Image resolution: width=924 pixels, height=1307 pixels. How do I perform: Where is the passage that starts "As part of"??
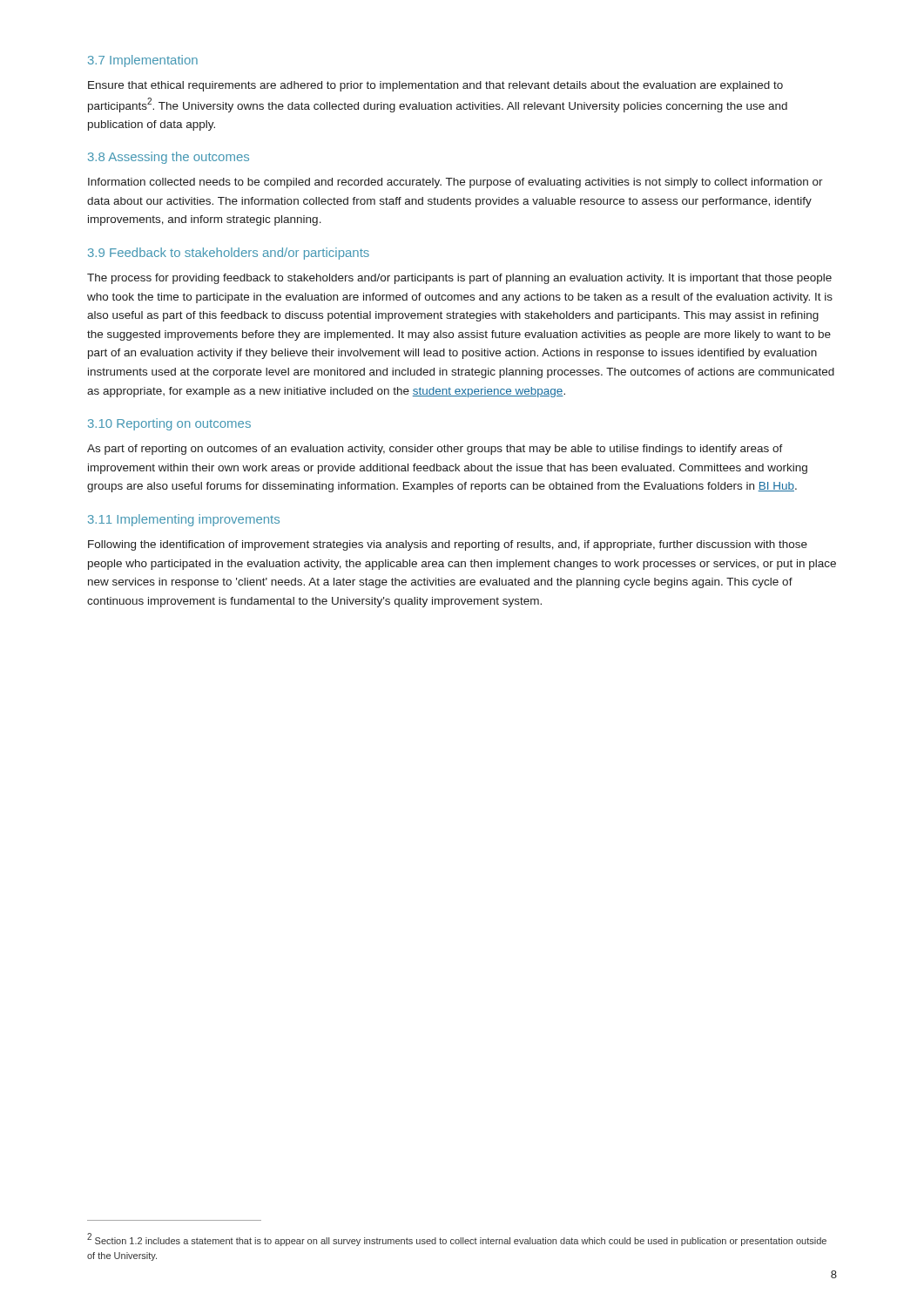[462, 468]
